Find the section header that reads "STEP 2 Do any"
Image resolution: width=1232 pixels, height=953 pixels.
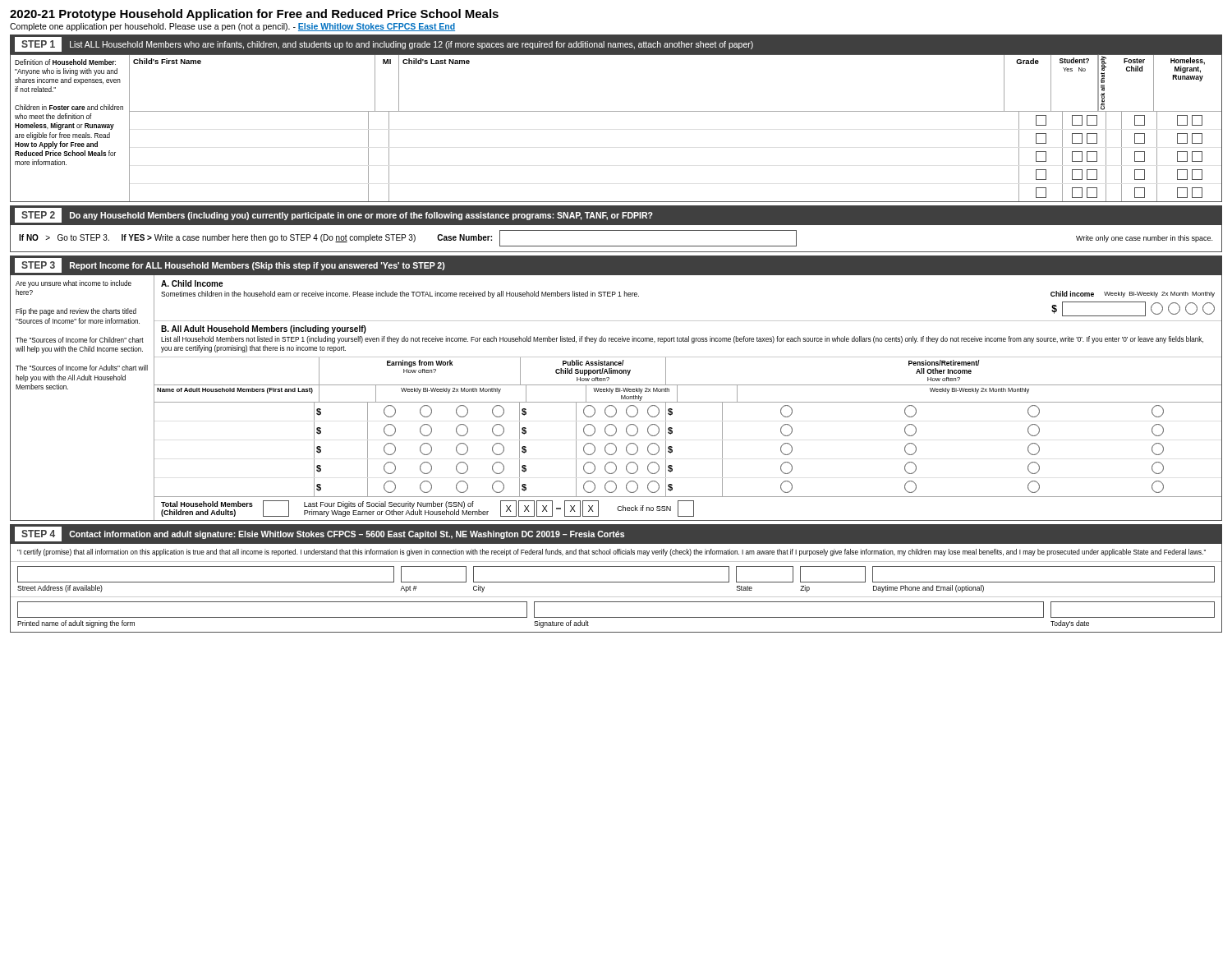coord(334,215)
